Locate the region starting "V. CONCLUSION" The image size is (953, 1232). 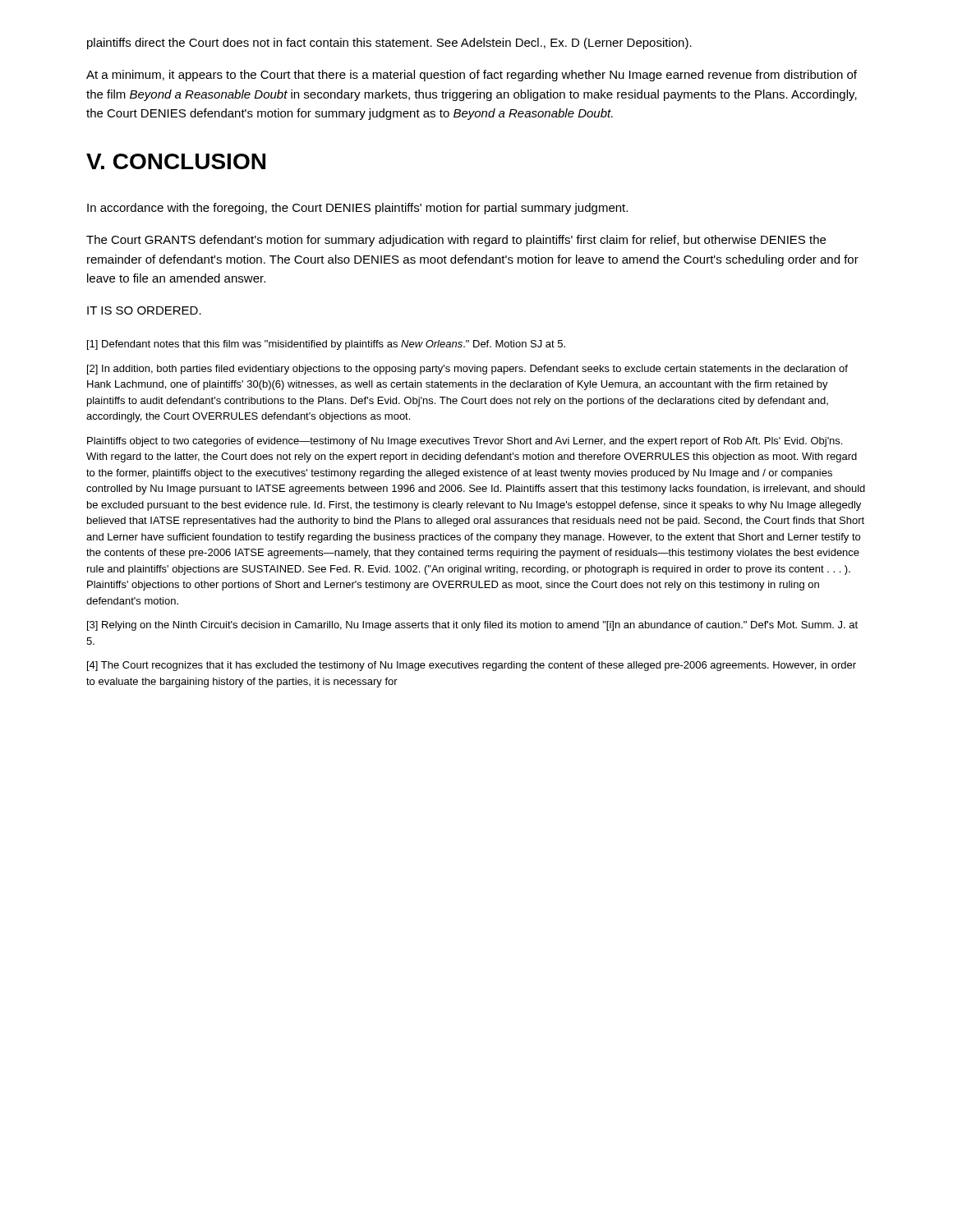tap(177, 161)
